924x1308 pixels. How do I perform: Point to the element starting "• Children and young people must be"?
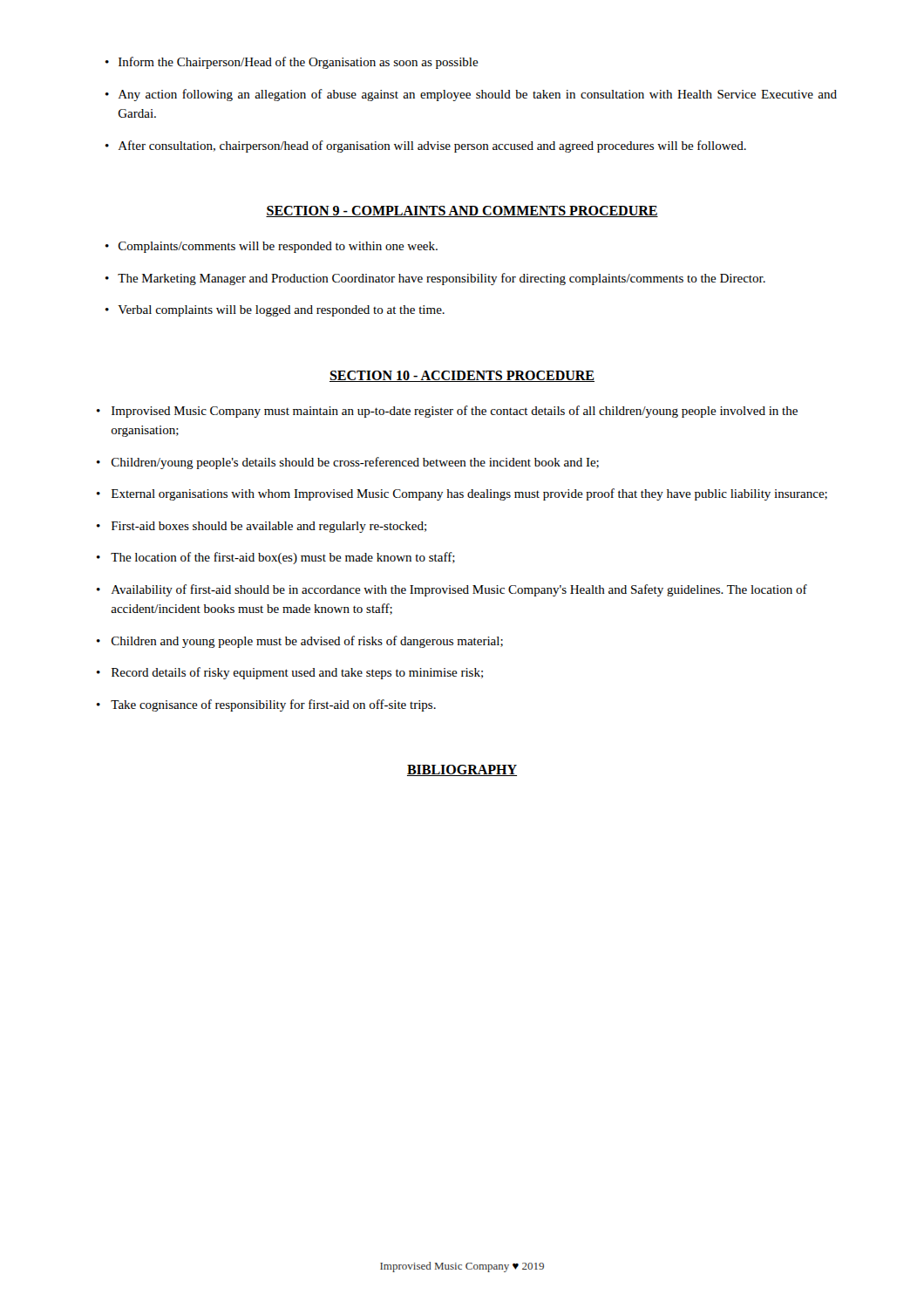(x=300, y=641)
